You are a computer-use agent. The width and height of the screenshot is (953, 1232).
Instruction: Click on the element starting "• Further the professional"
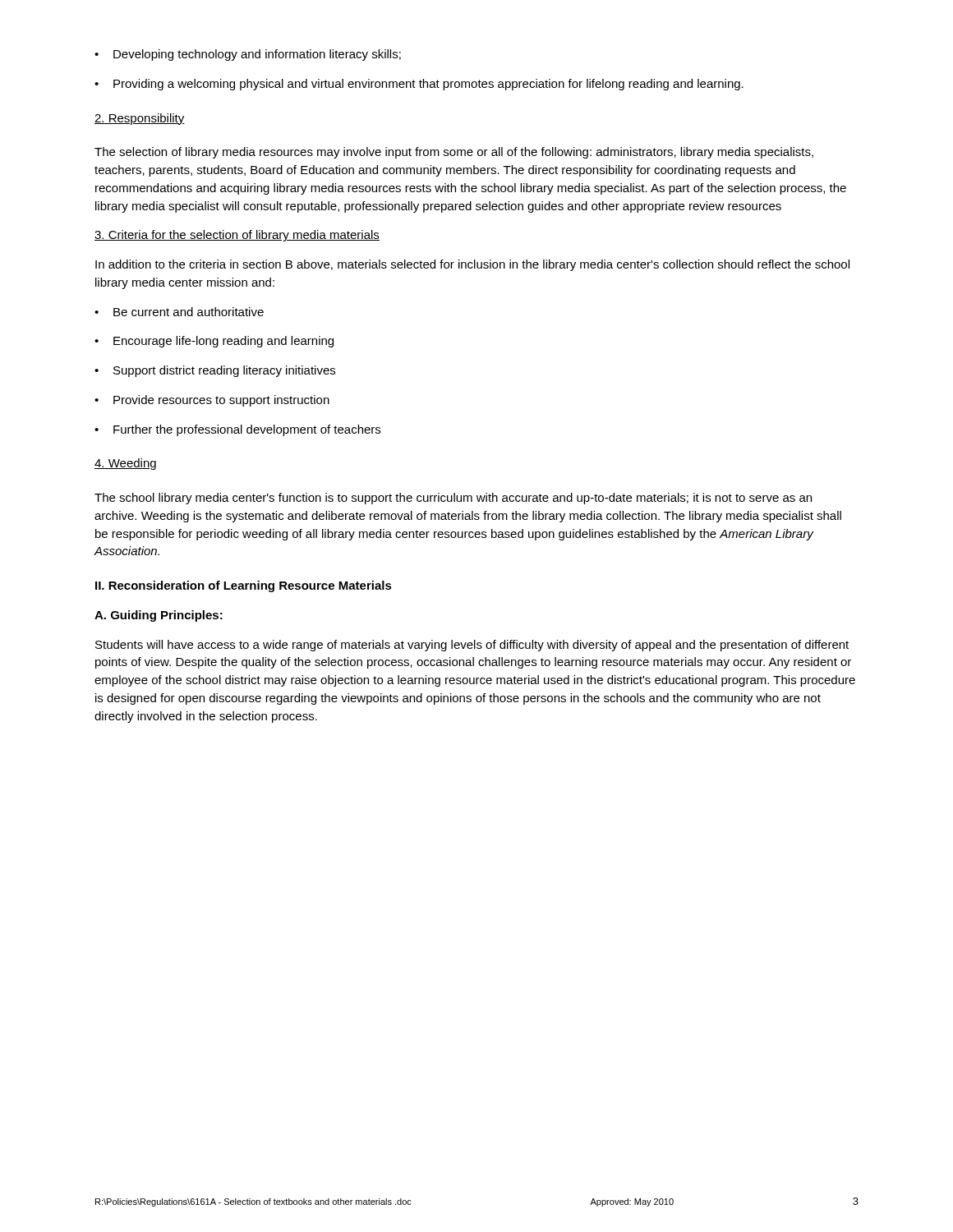(x=238, y=429)
